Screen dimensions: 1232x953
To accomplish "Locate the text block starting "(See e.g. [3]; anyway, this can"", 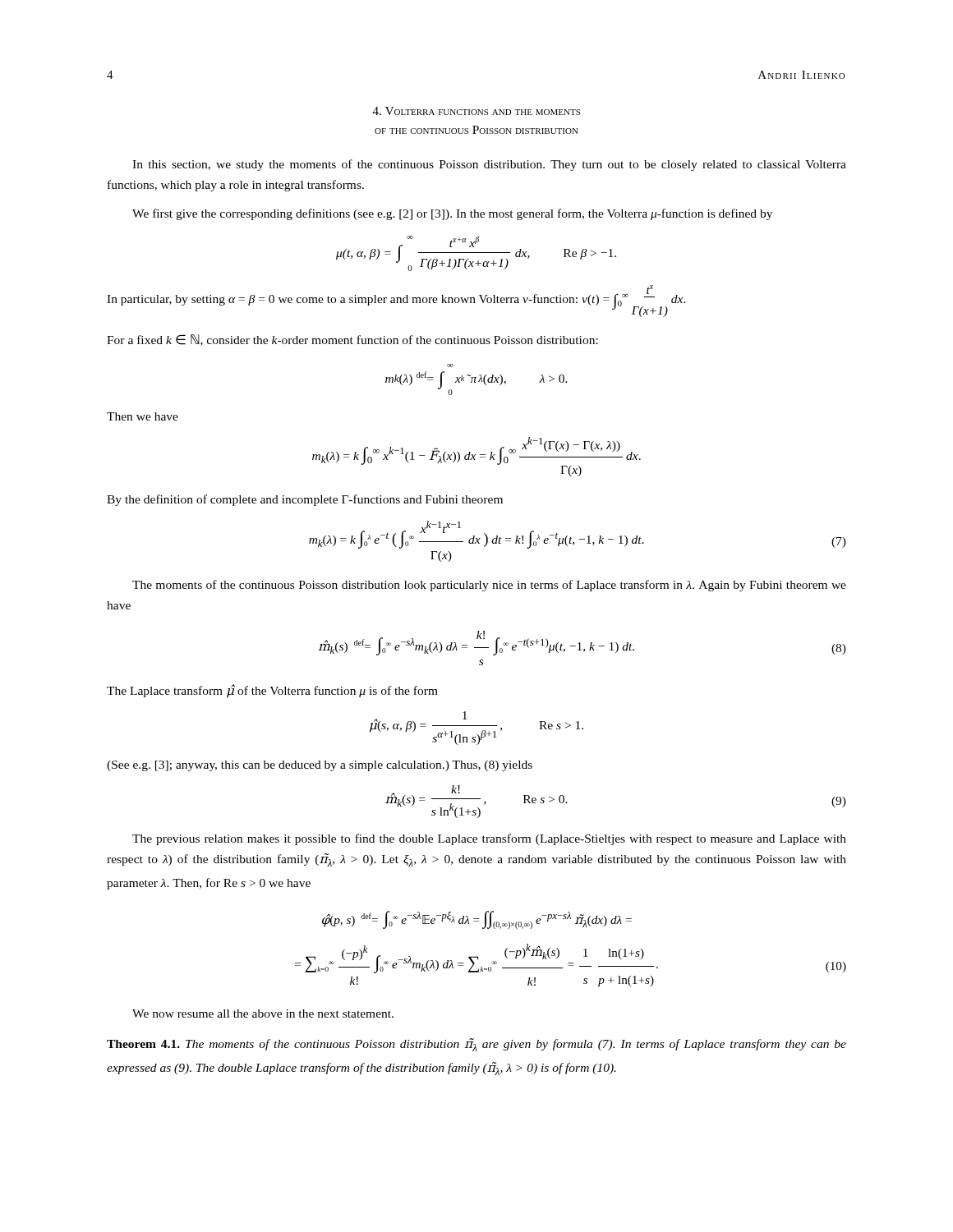I will click(x=320, y=764).
